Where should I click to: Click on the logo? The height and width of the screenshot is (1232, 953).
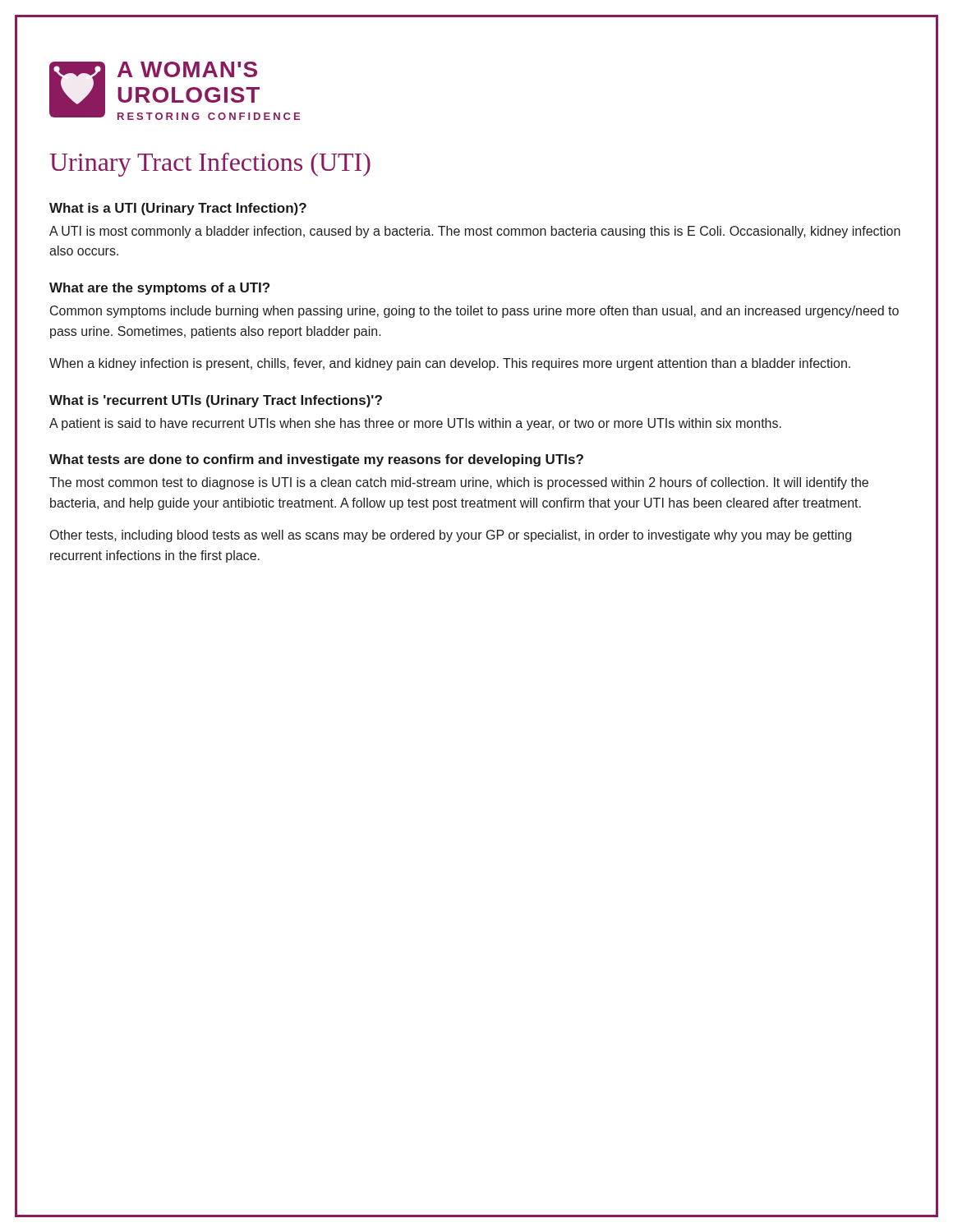click(476, 90)
